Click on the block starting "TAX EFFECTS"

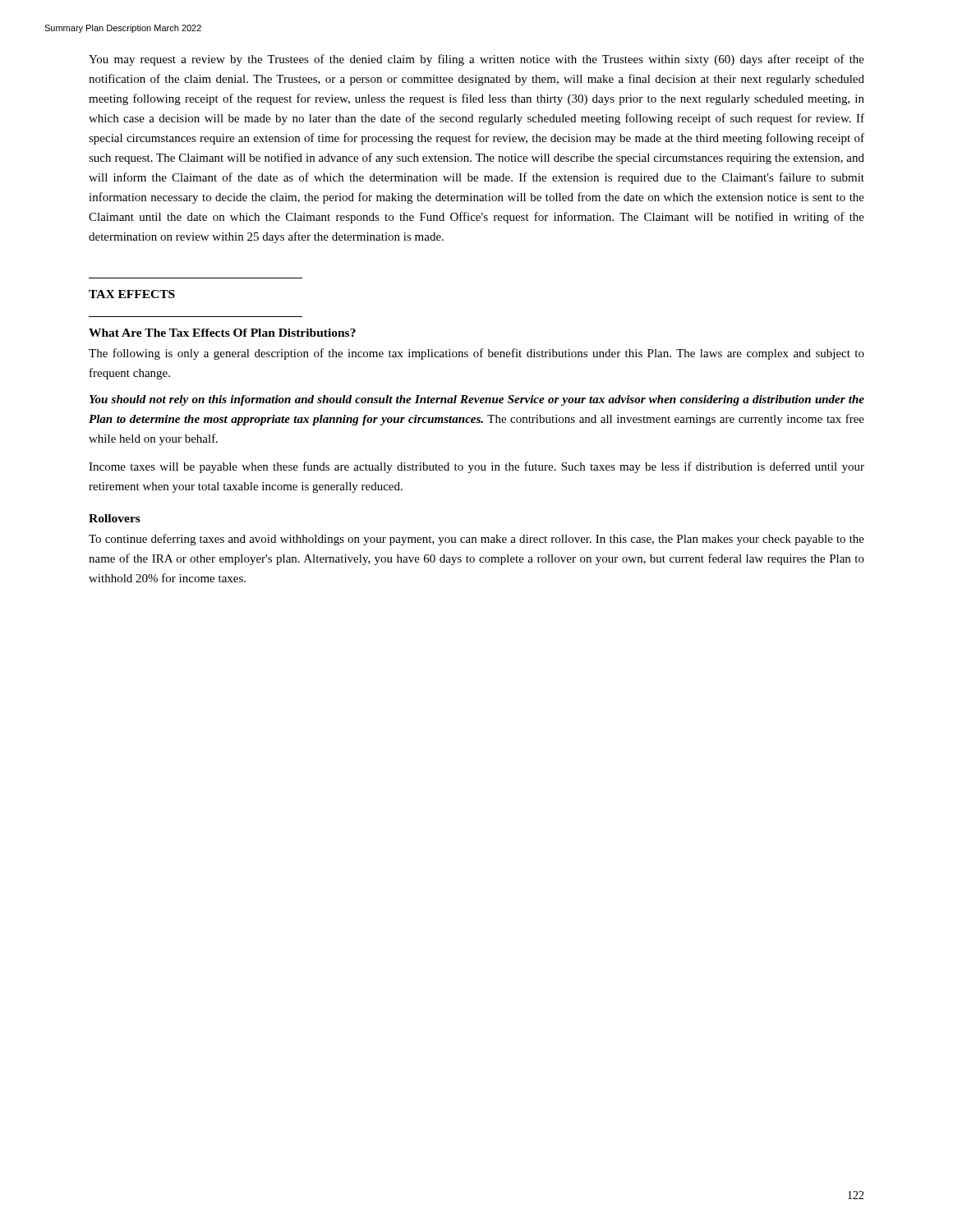132,294
